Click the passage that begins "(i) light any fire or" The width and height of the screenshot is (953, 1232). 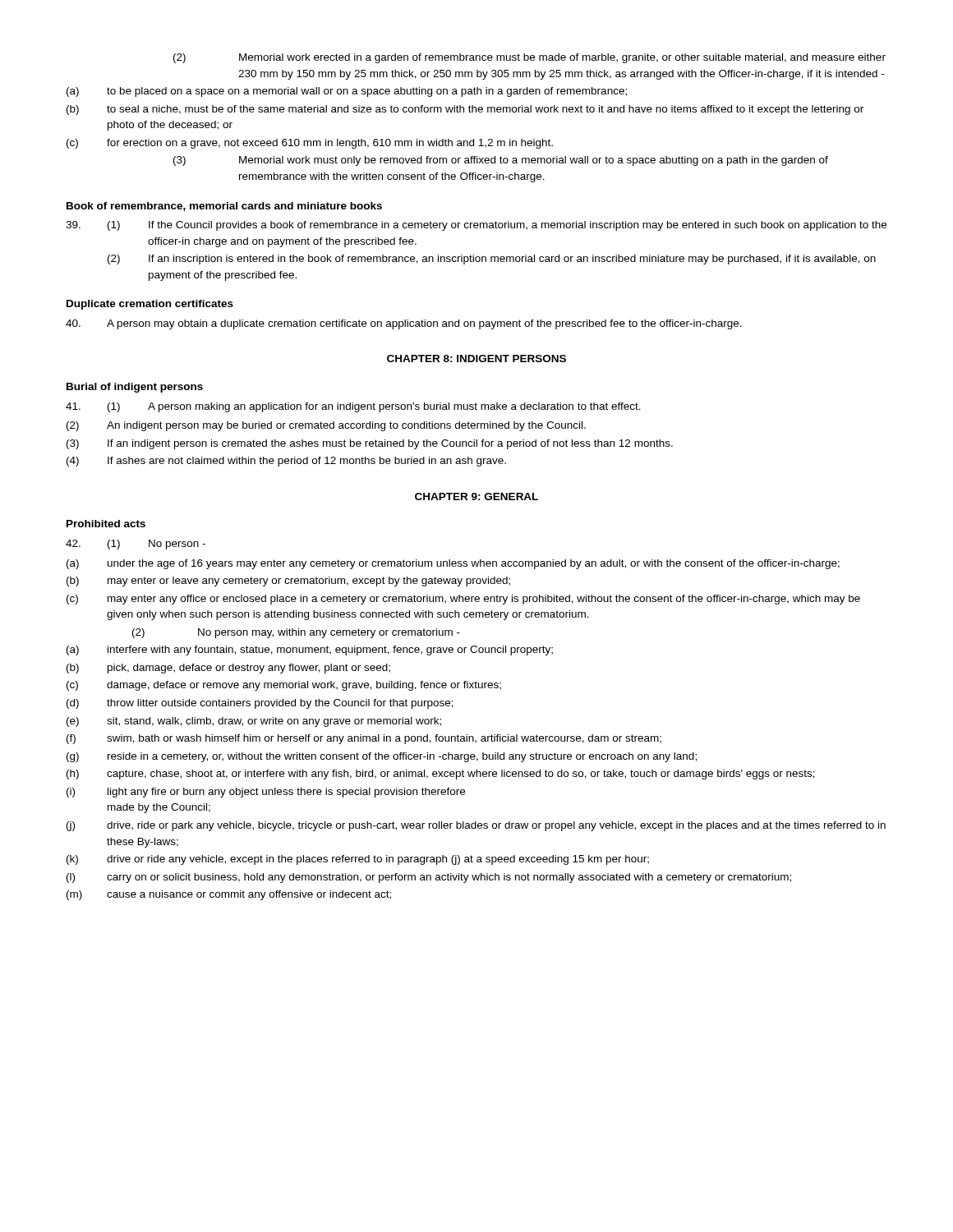coord(266,793)
